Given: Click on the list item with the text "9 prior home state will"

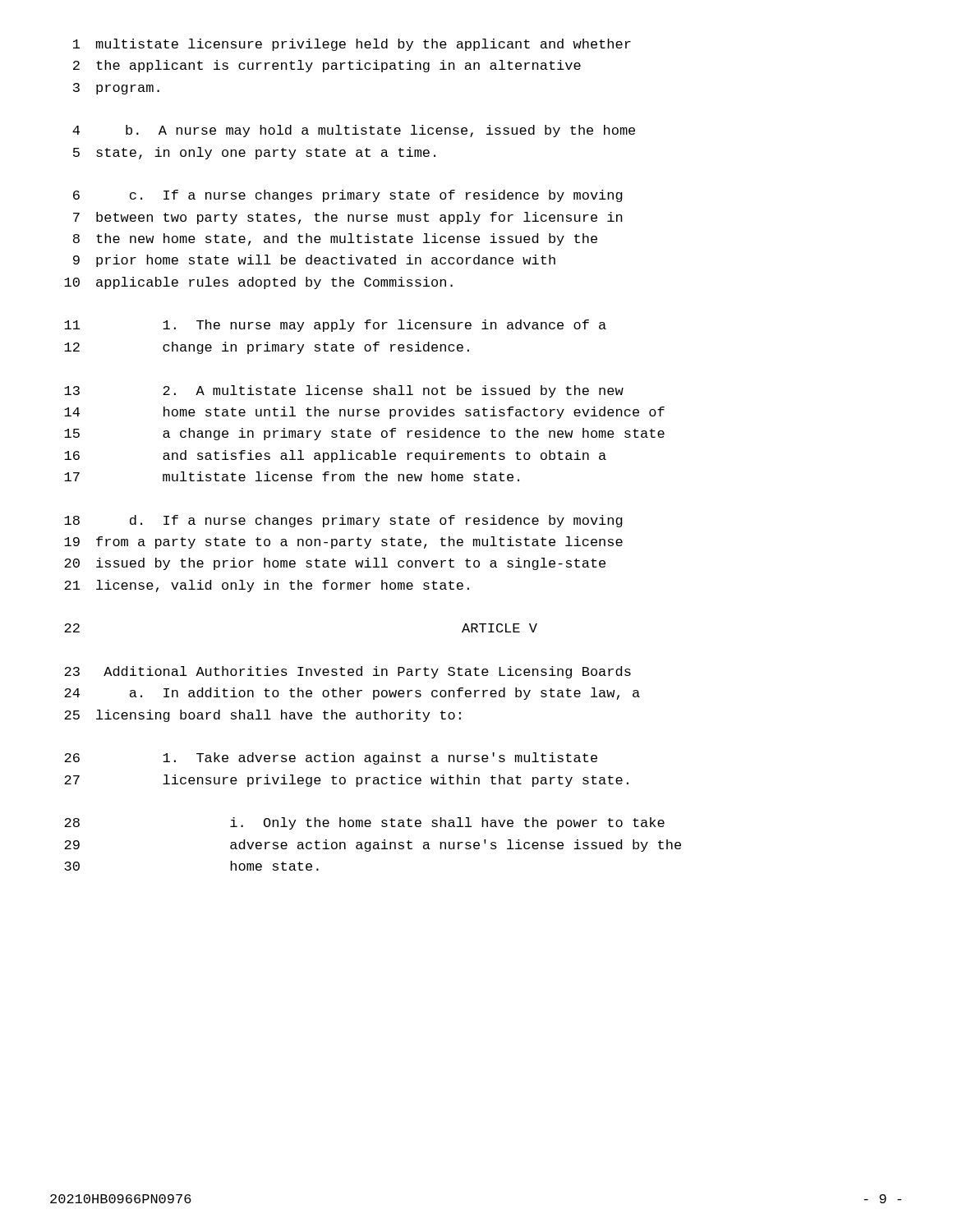Looking at the screenshot, I should click(476, 262).
